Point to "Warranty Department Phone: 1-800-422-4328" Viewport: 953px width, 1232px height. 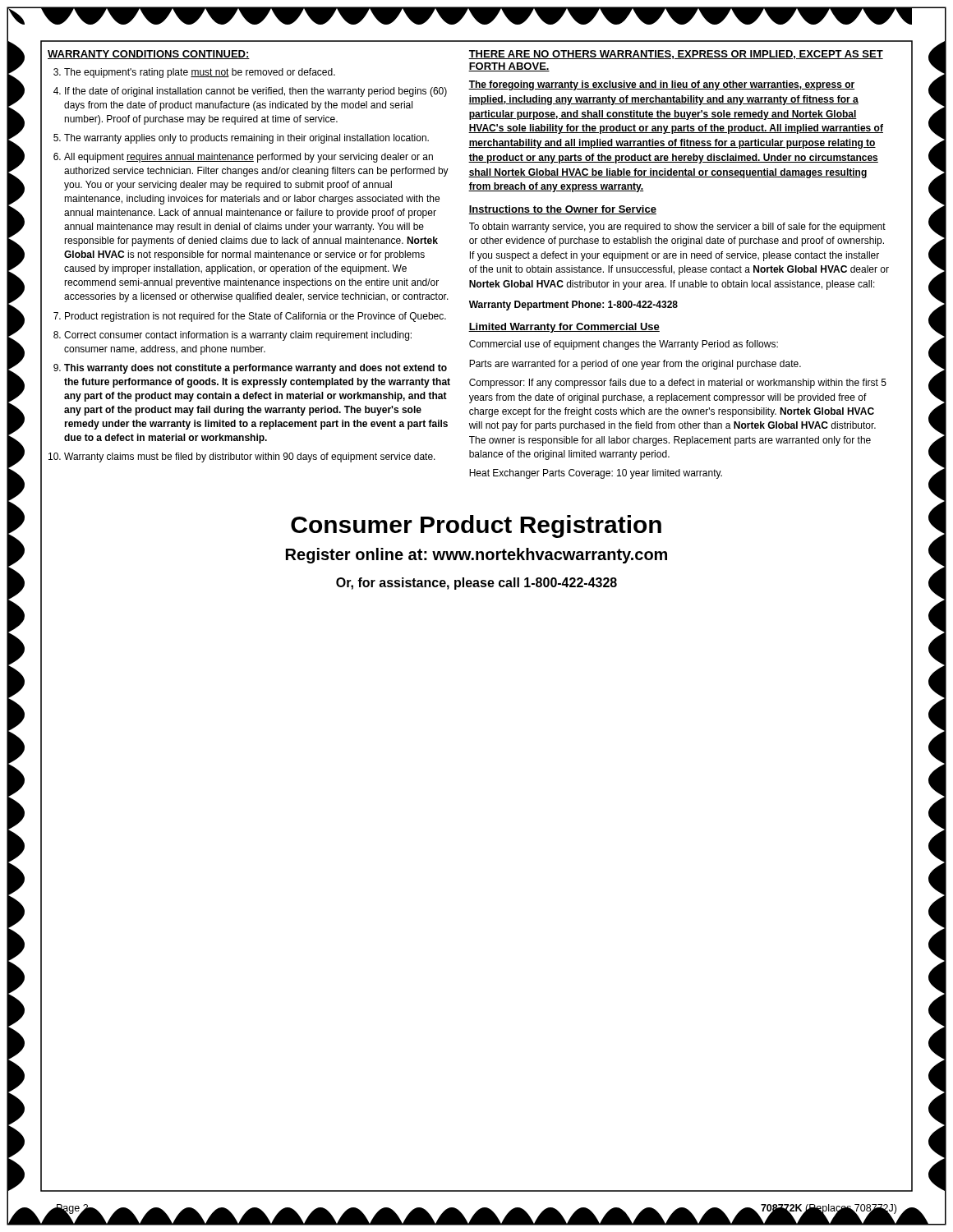point(573,305)
